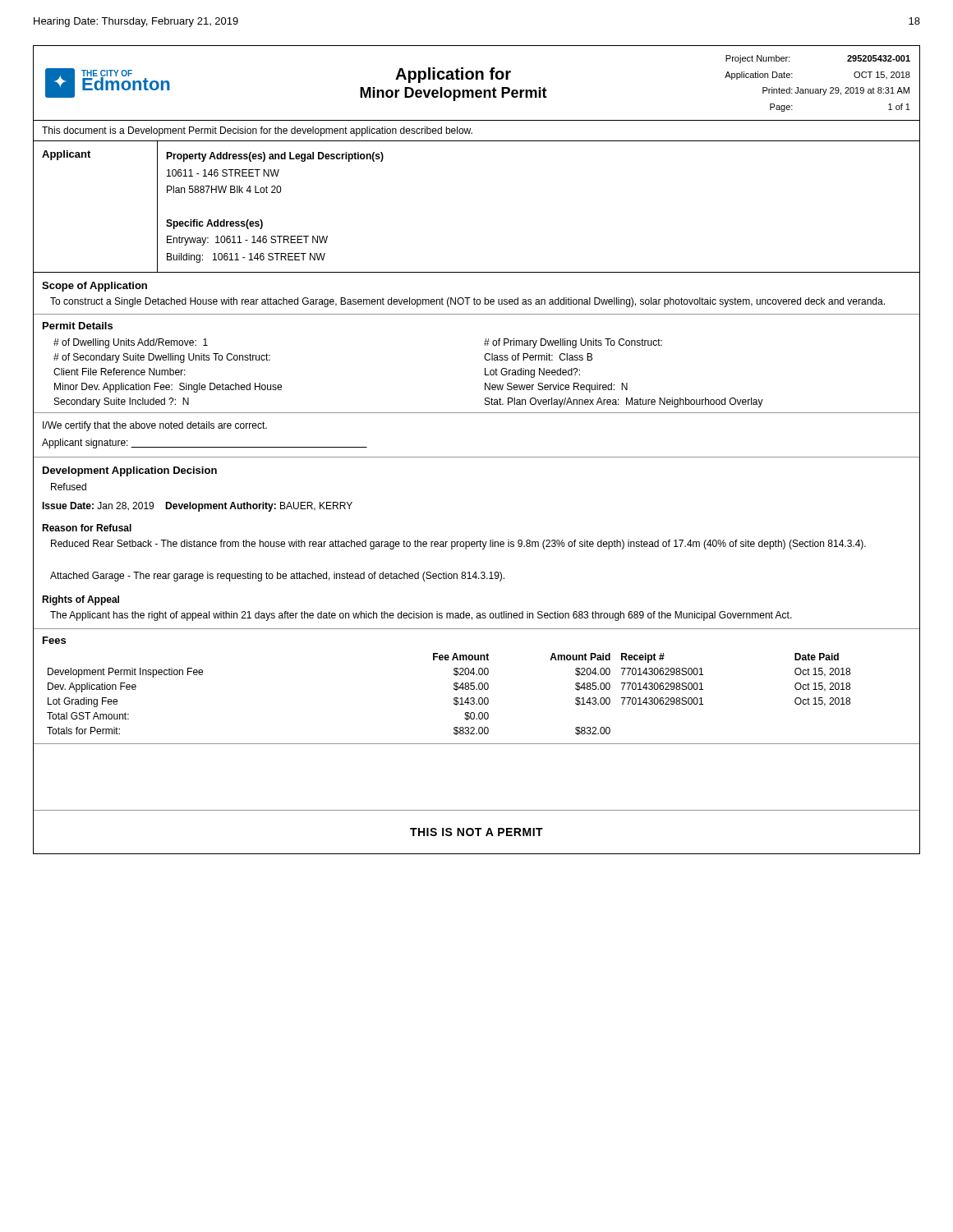Point to "Permit Details"

[x=78, y=325]
